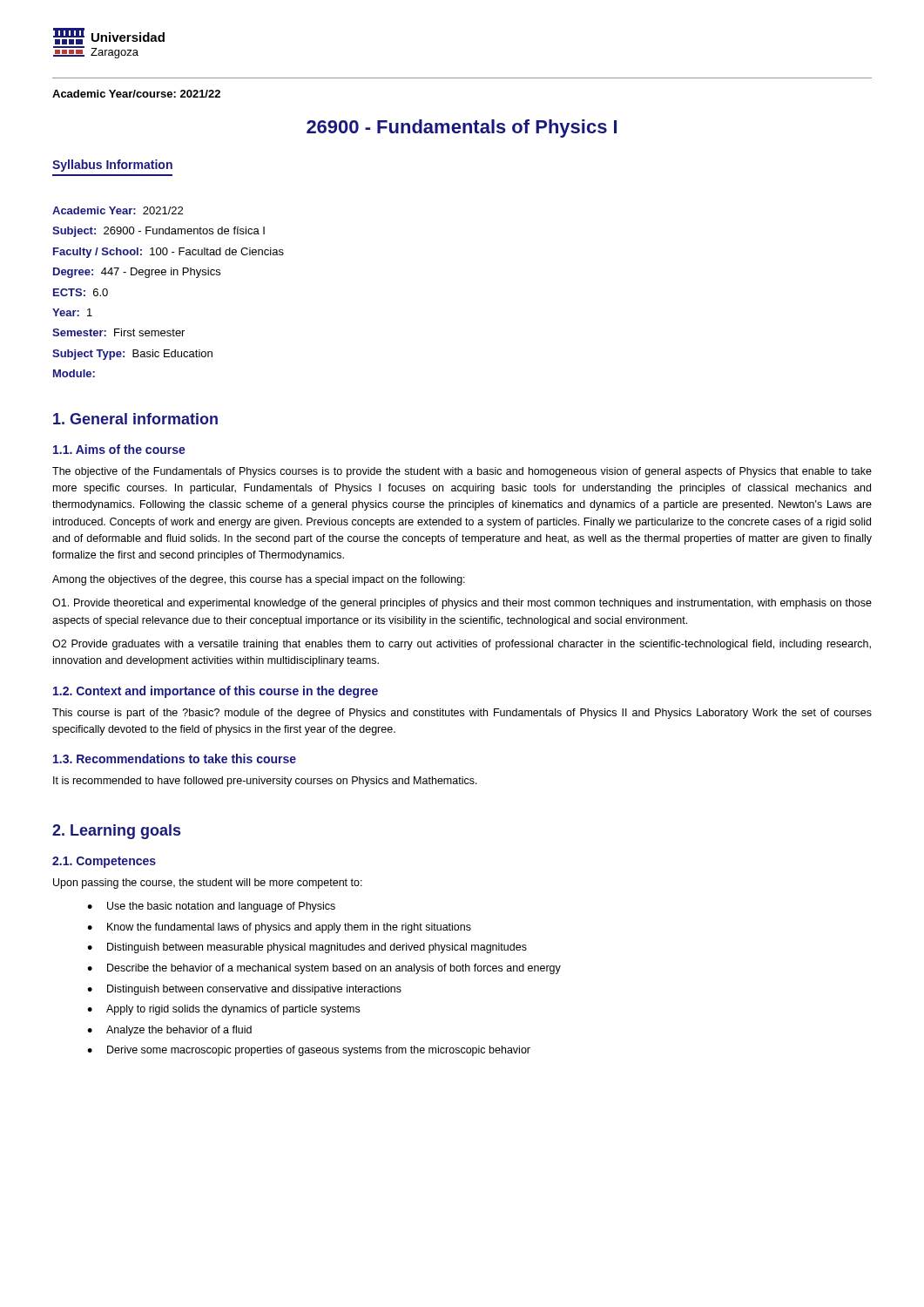Select the list item containing "• Analyze the behavior of a"
Screen dimensions: 1307x924
click(x=170, y=1031)
